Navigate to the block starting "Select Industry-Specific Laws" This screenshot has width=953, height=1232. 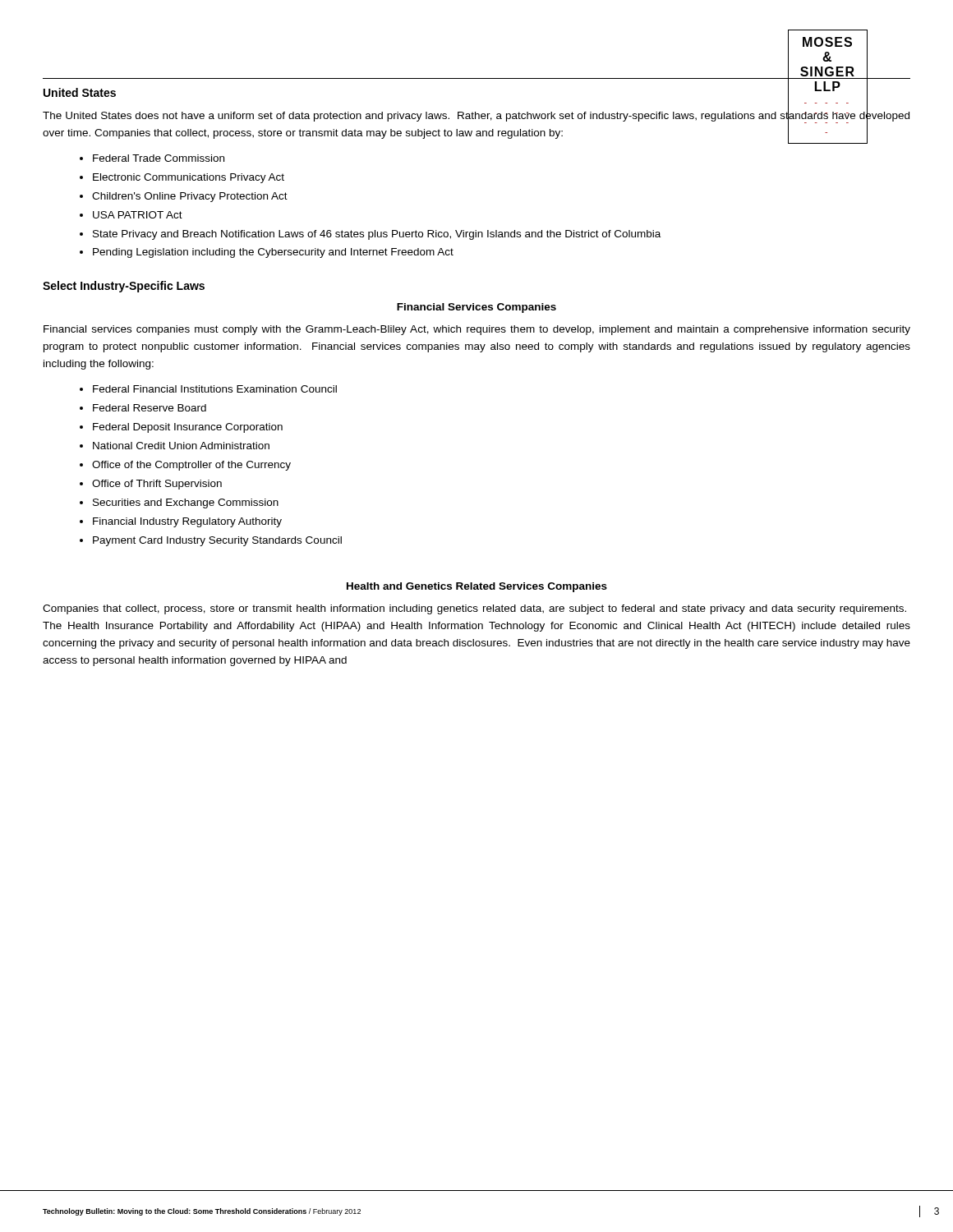point(124,286)
